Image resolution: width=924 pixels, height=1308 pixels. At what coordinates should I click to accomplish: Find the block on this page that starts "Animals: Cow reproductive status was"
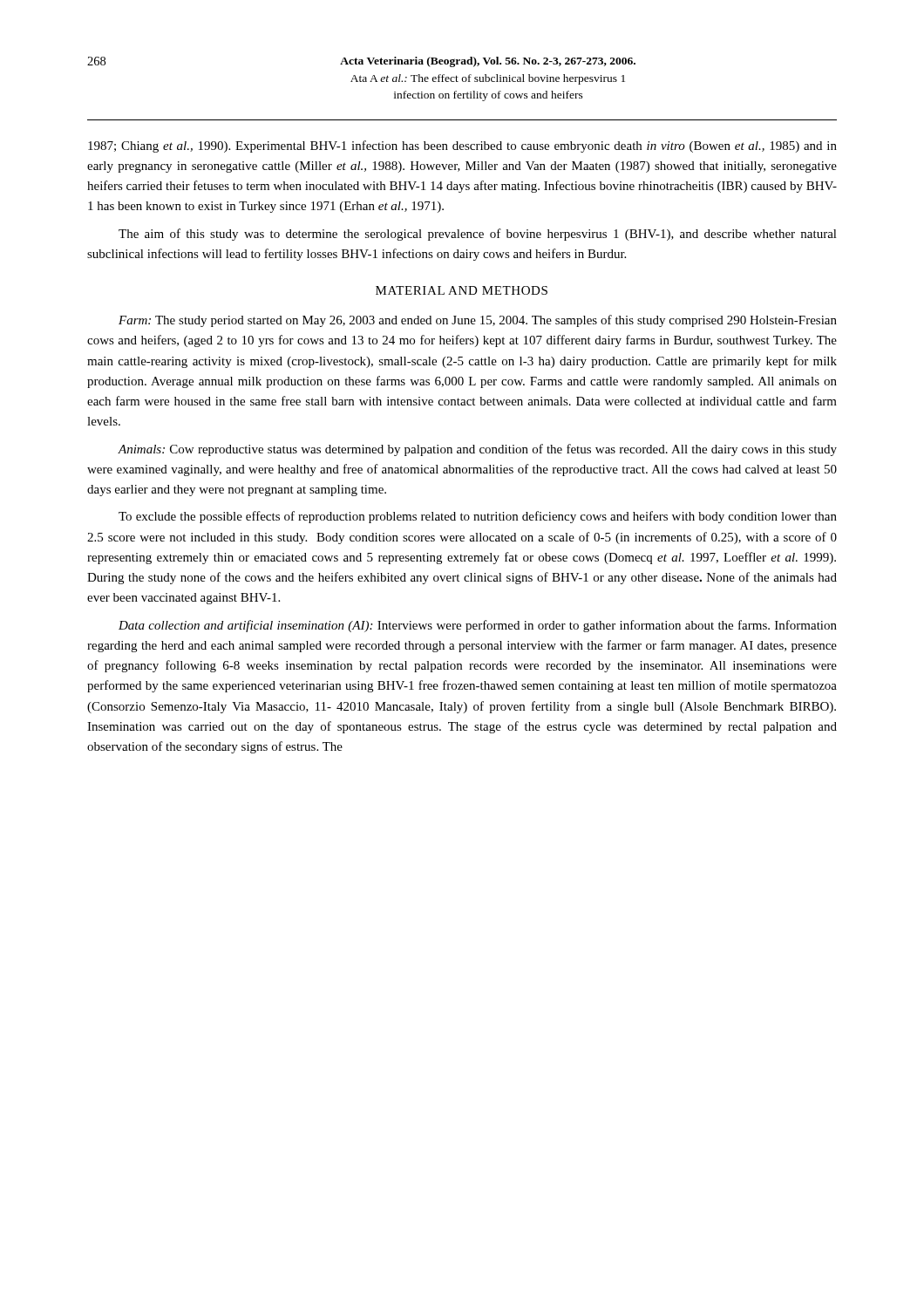point(462,470)
